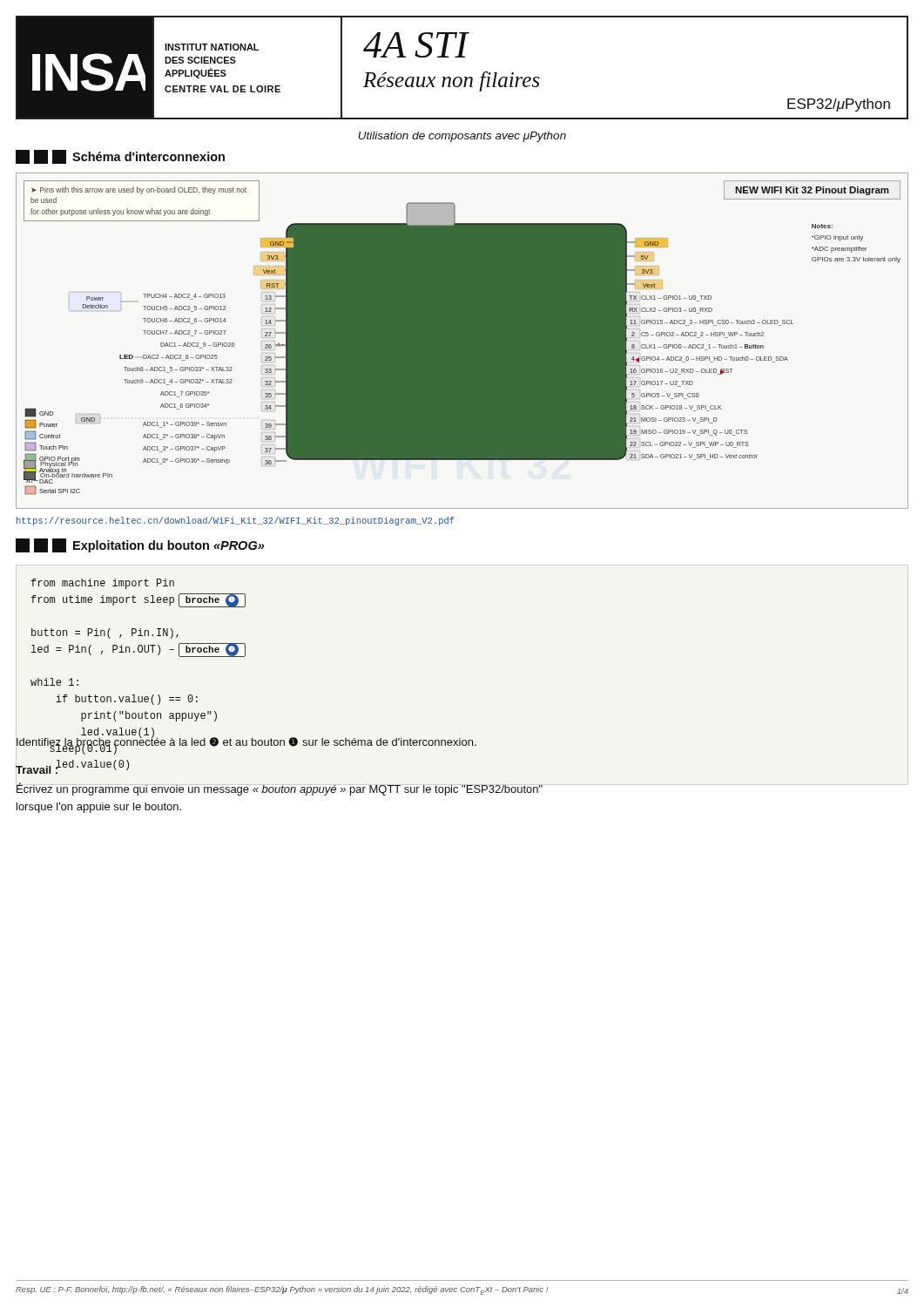Locate the text "Exploitation du bouton «PROG»"

coord(140,545)
